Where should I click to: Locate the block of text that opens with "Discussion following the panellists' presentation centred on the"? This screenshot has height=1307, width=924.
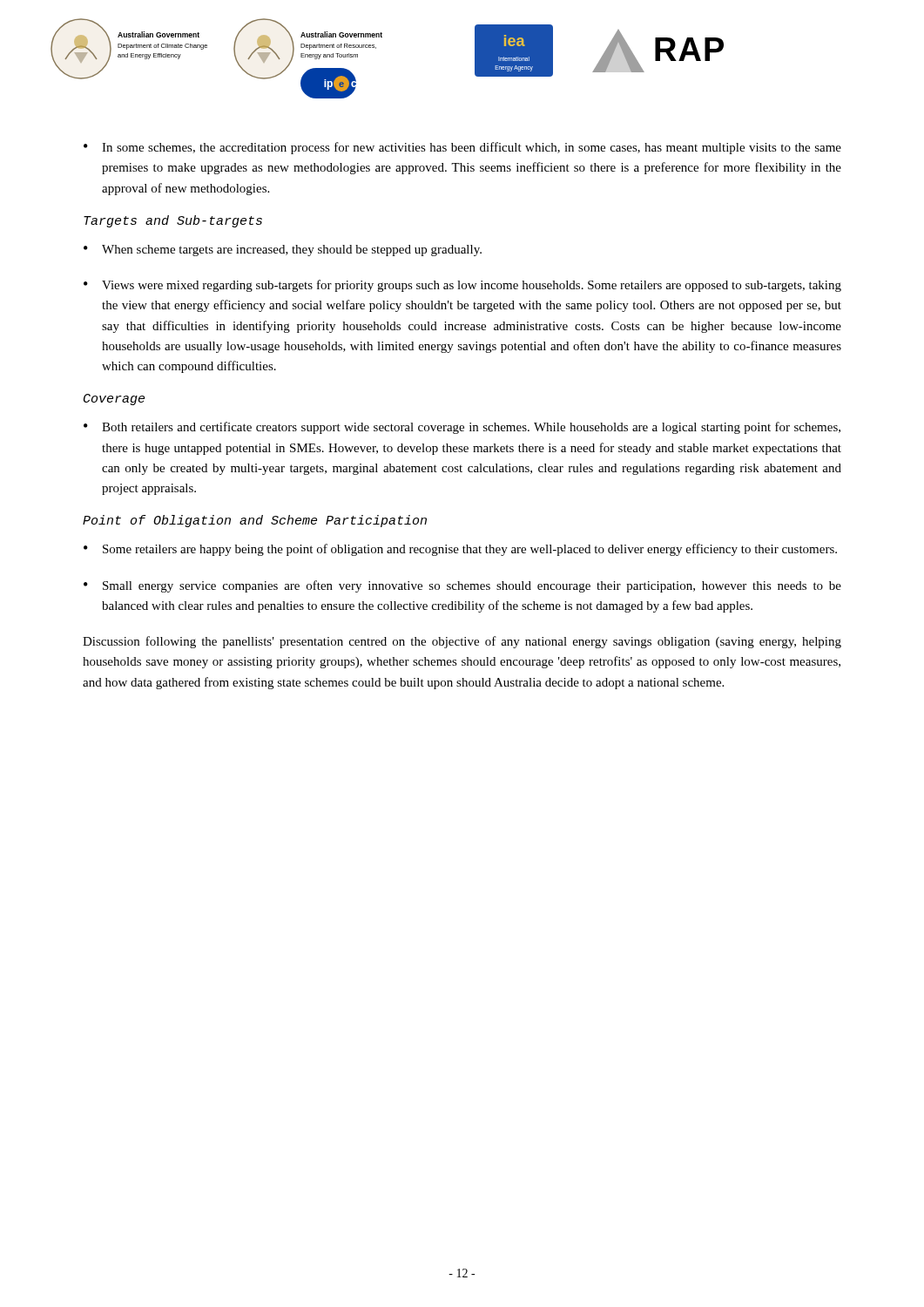click(462, 662)
